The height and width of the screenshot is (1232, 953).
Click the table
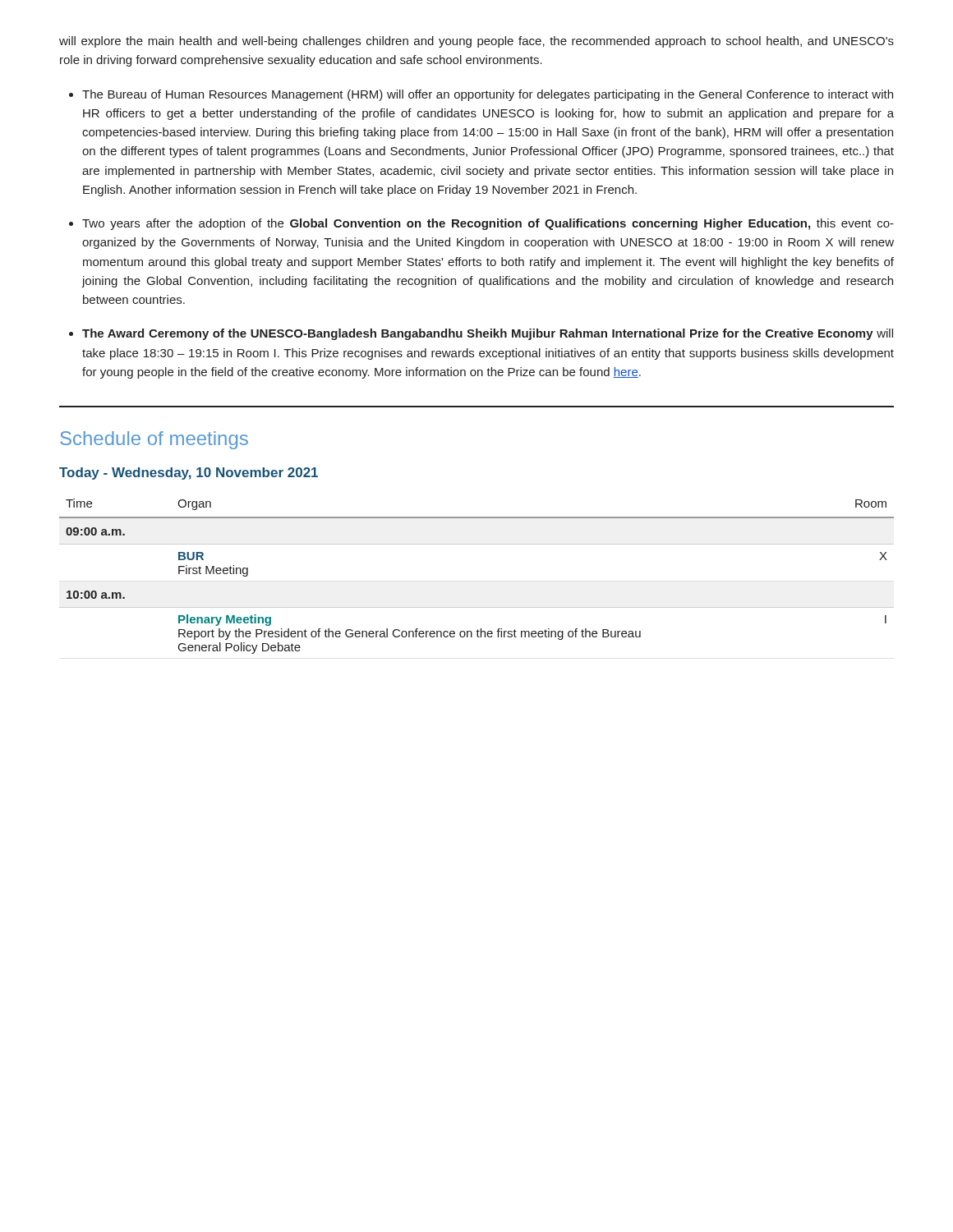coord(476,576)
